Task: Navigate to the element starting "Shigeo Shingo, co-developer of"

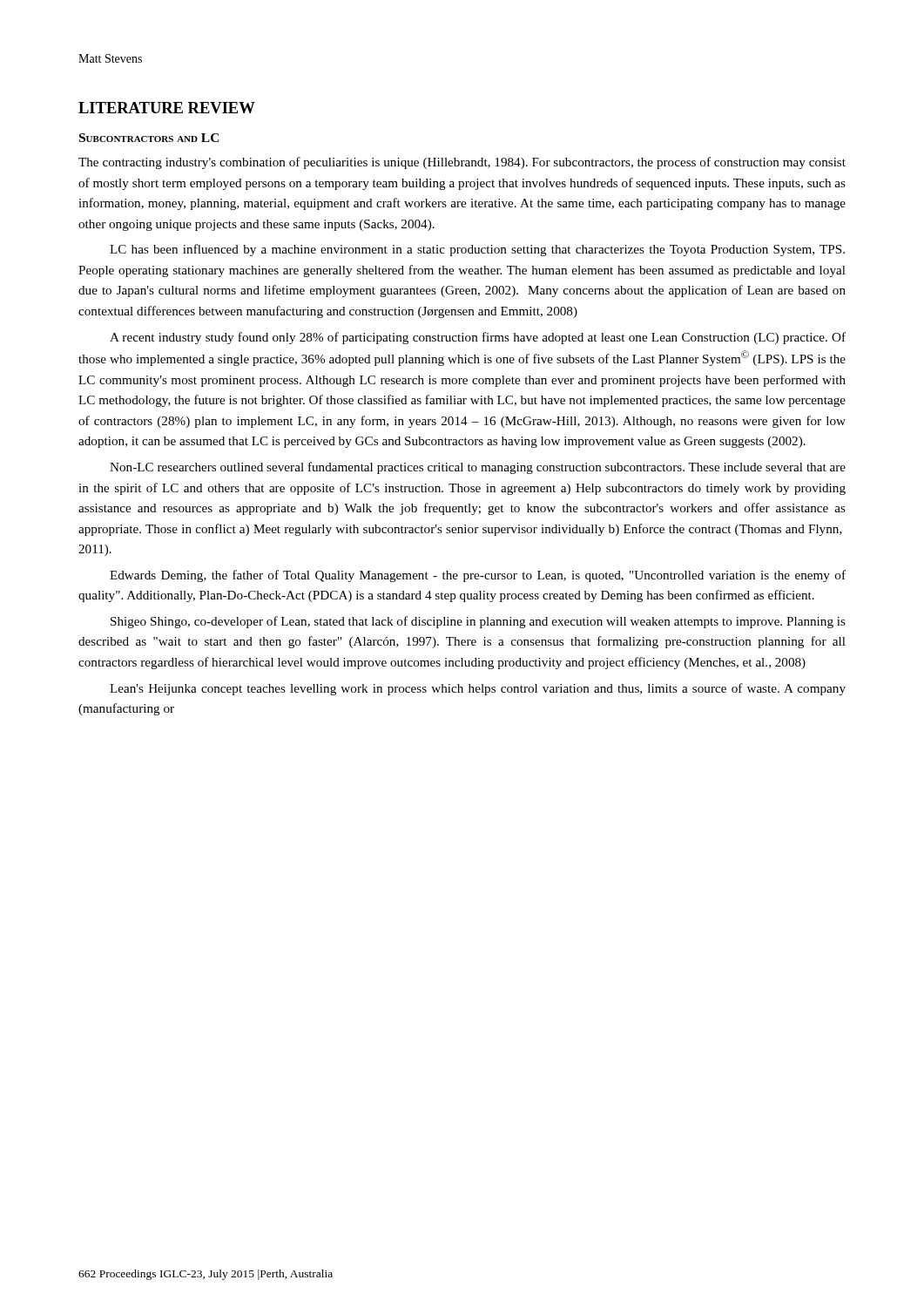Action: coord(462,641)
